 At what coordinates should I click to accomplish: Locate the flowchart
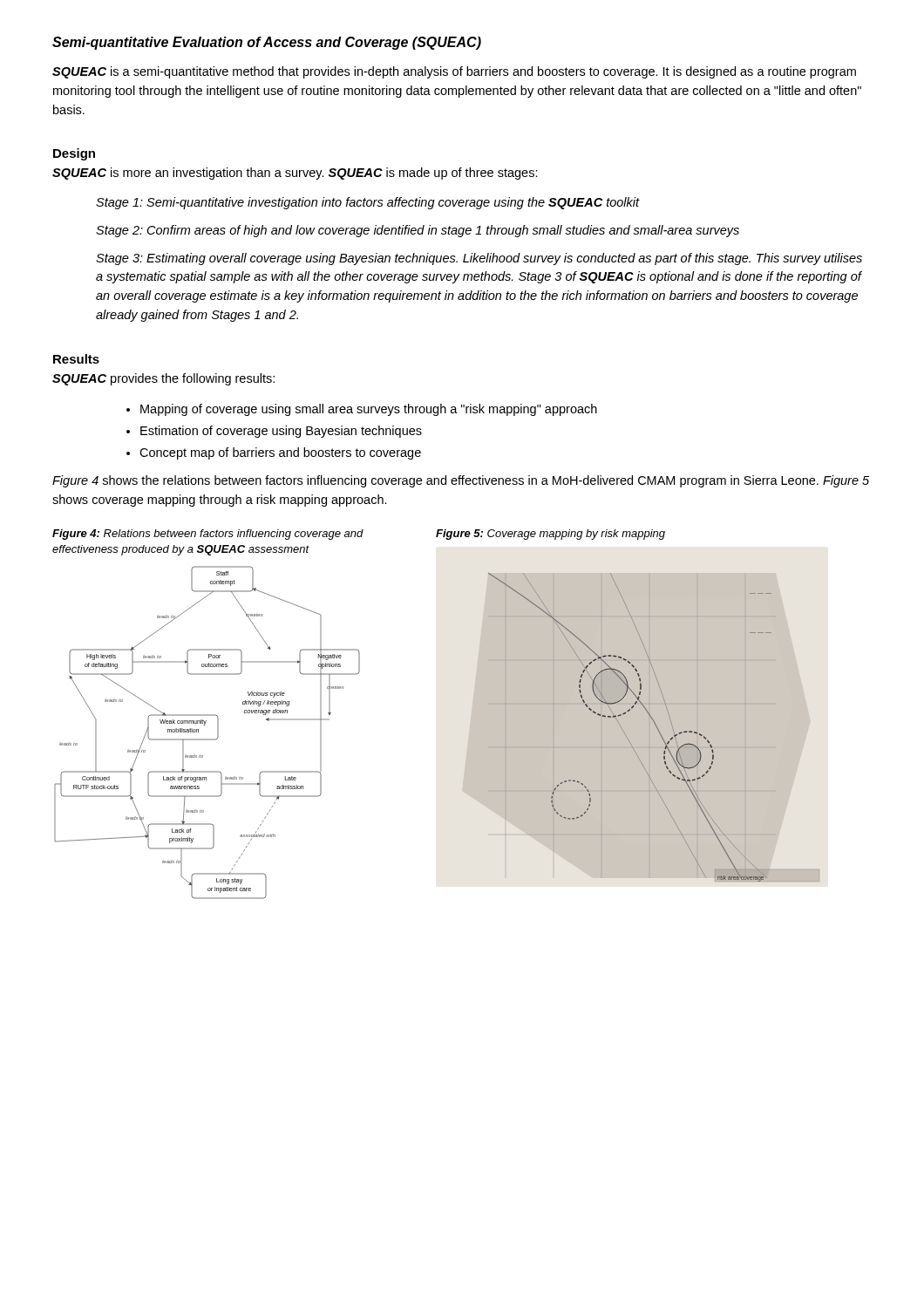tap(227, 732)
